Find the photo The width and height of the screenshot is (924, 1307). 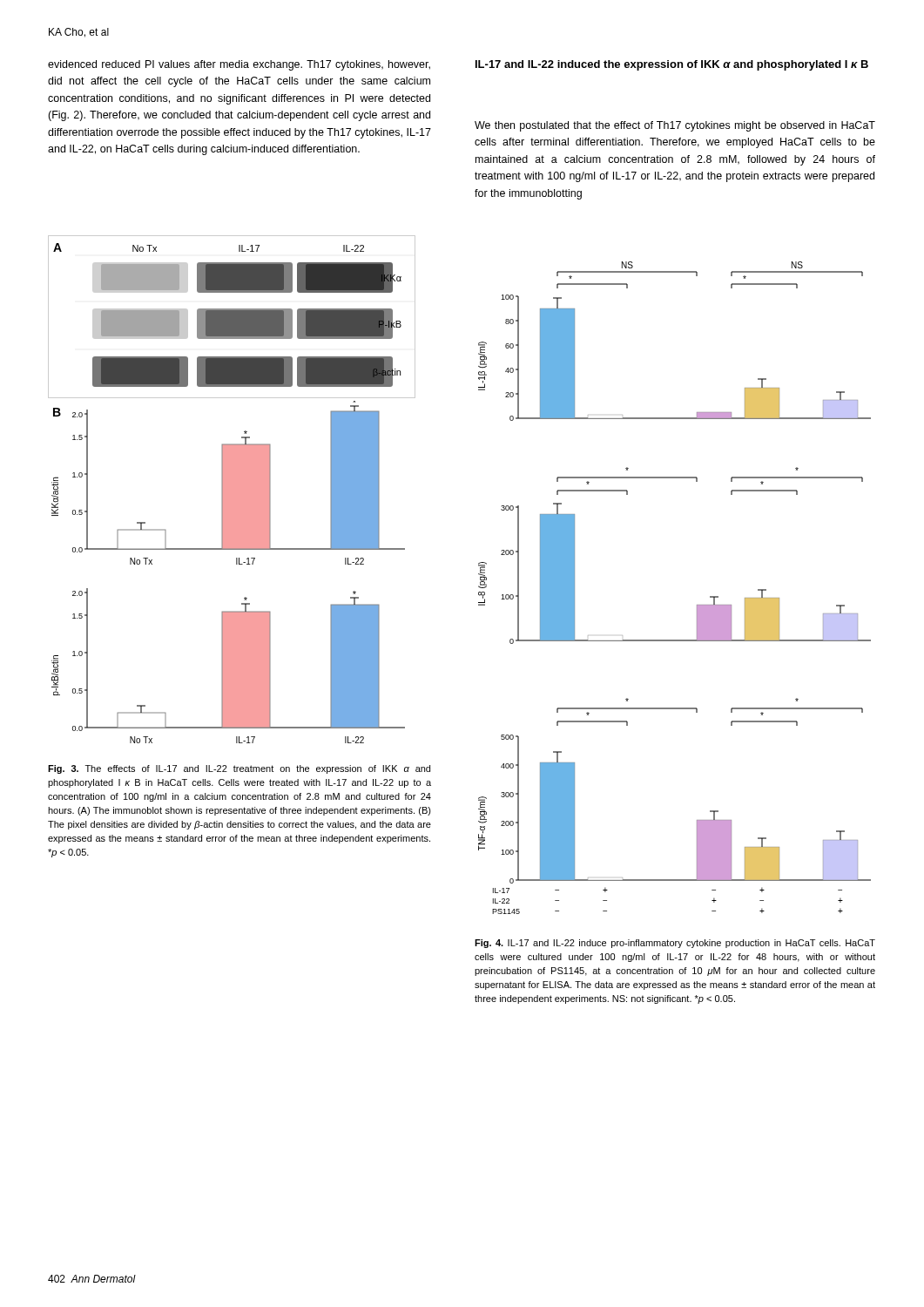pyautogui.click(x=232, y=317)
